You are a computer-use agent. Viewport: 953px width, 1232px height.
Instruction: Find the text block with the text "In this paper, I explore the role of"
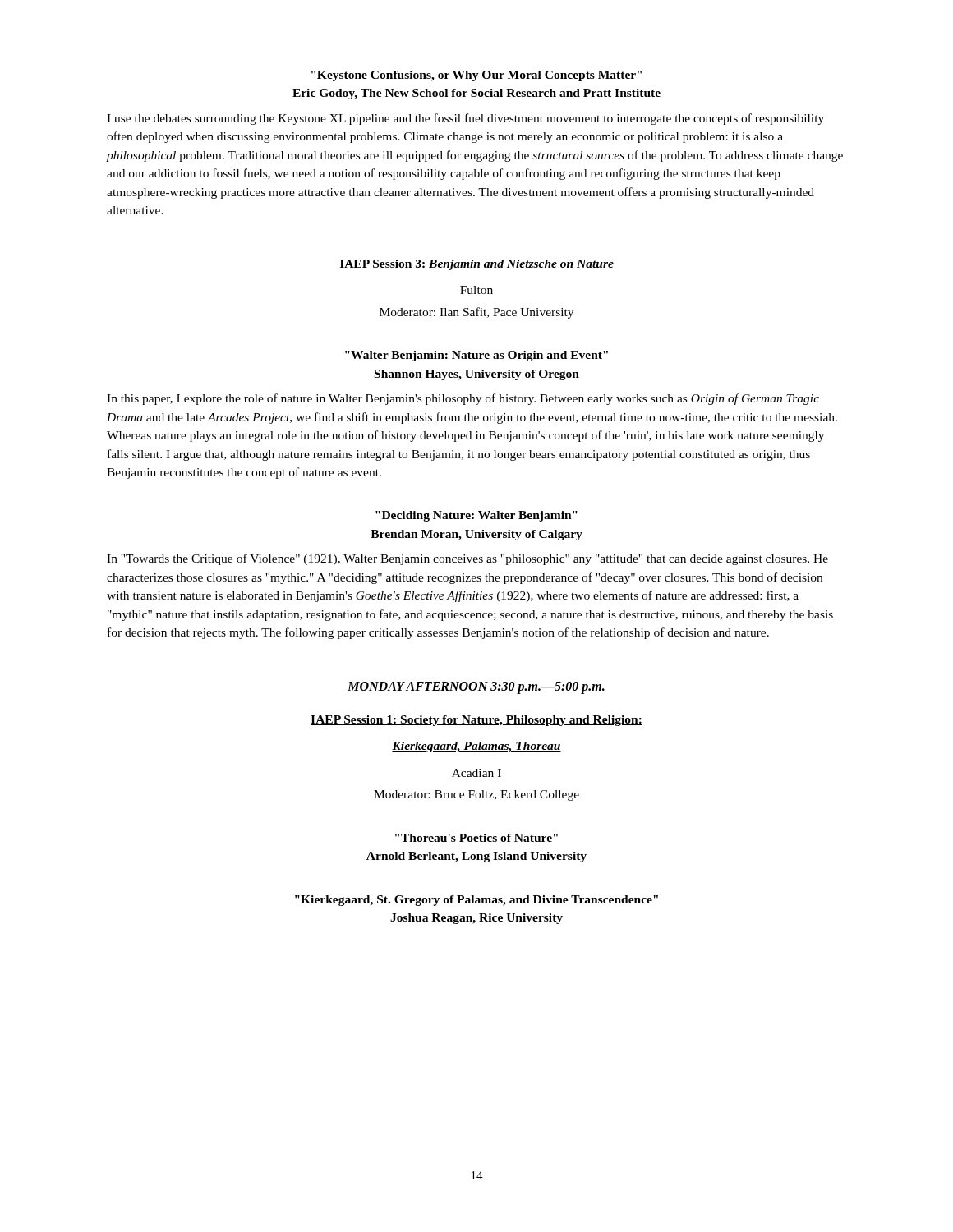(x=476, y=436)
